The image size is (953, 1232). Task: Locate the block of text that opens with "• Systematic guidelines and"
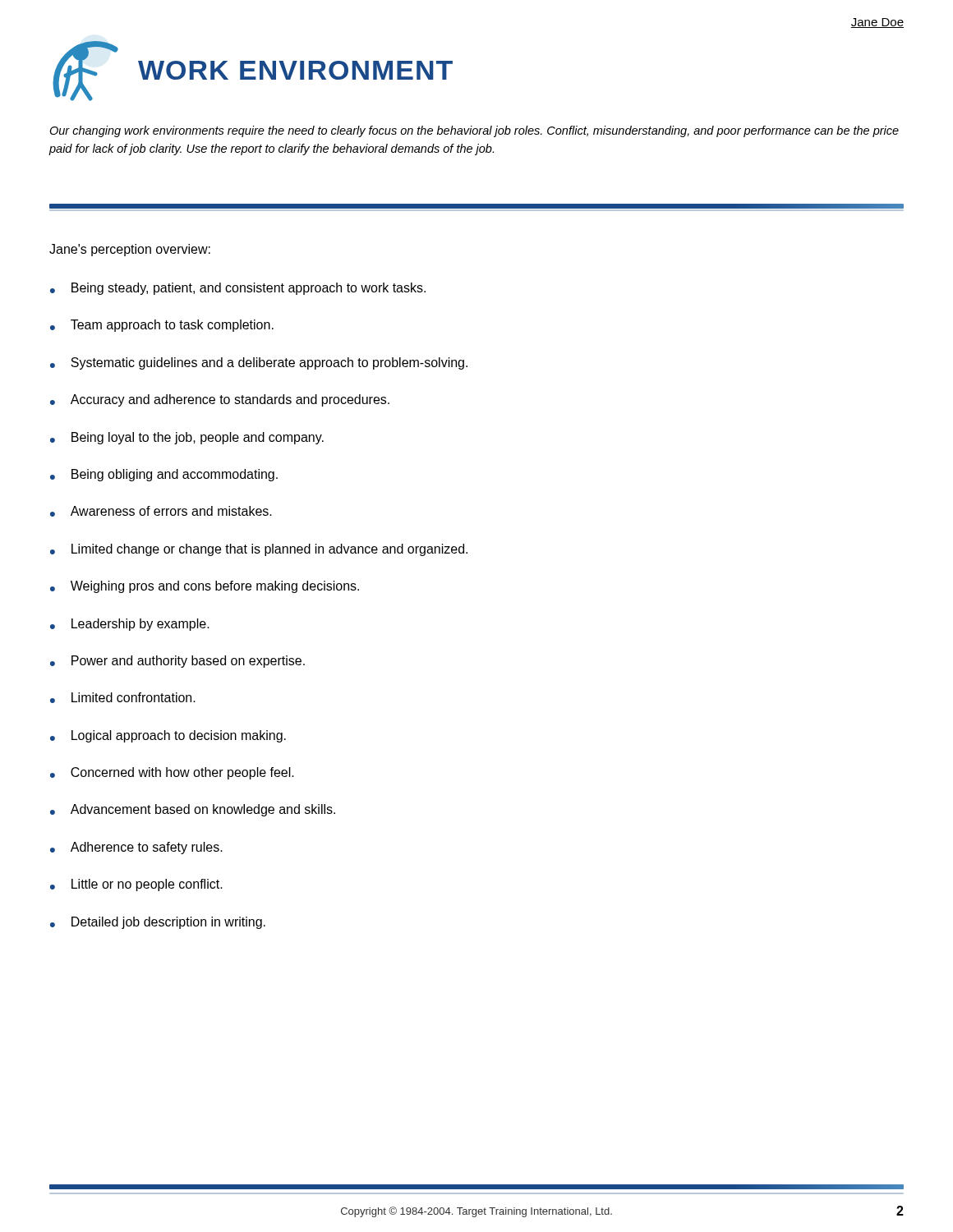tap(259, 365)
